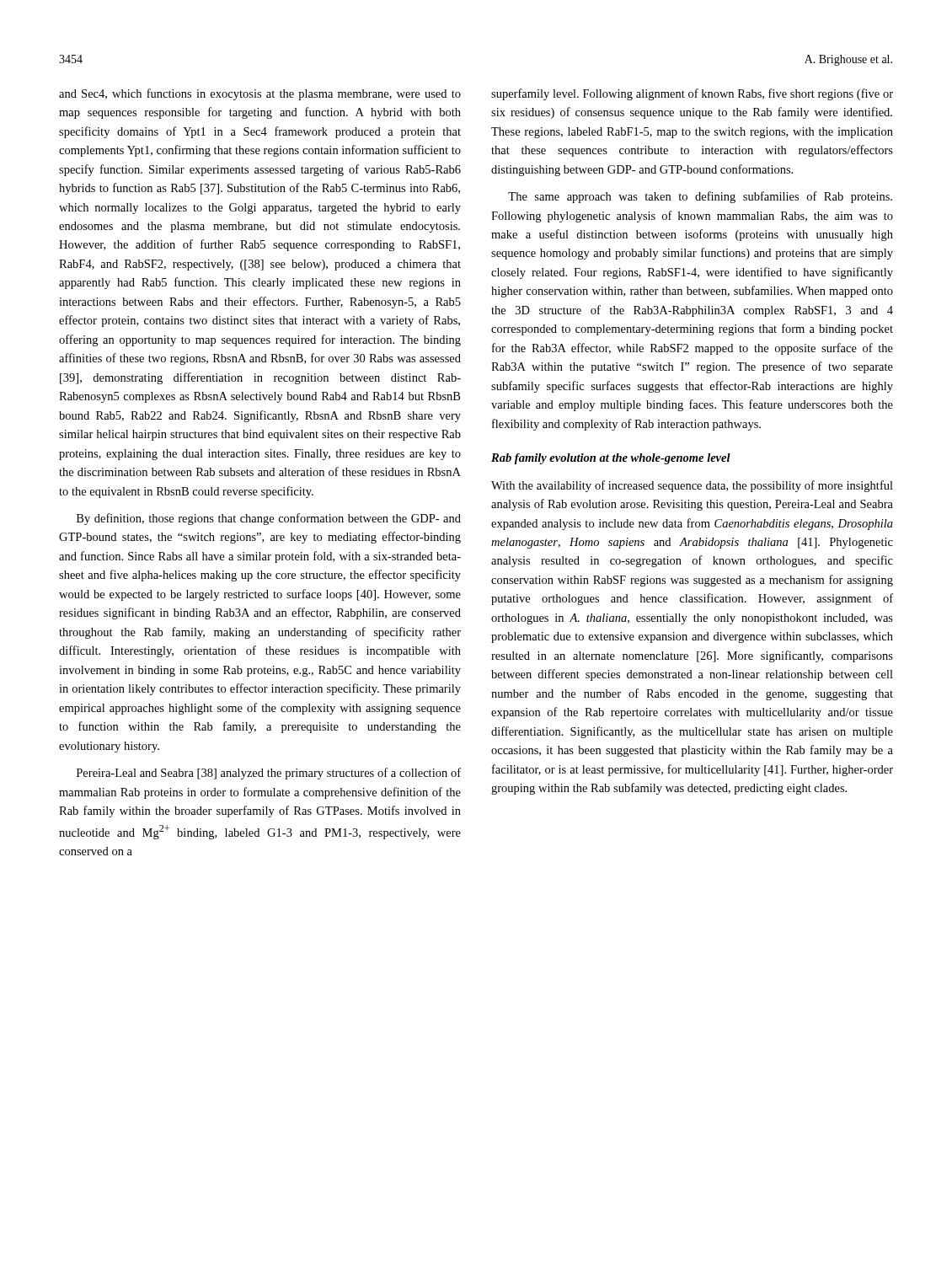
Task: Point to the block beginning "By definition, those regions that change conformation between"
Action: [x=260, y=632]
